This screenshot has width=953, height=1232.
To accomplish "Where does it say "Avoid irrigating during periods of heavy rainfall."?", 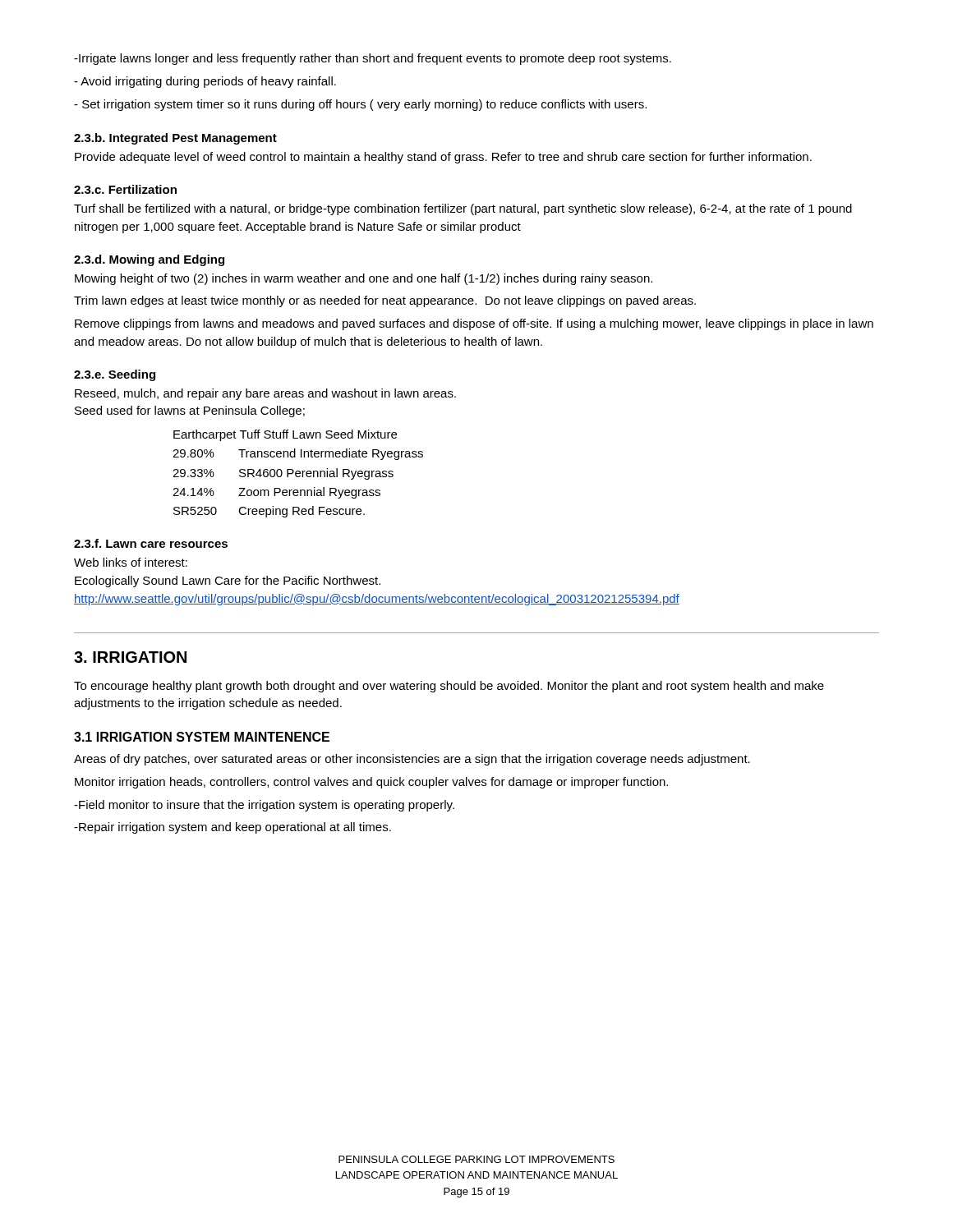I will [205, 81].
